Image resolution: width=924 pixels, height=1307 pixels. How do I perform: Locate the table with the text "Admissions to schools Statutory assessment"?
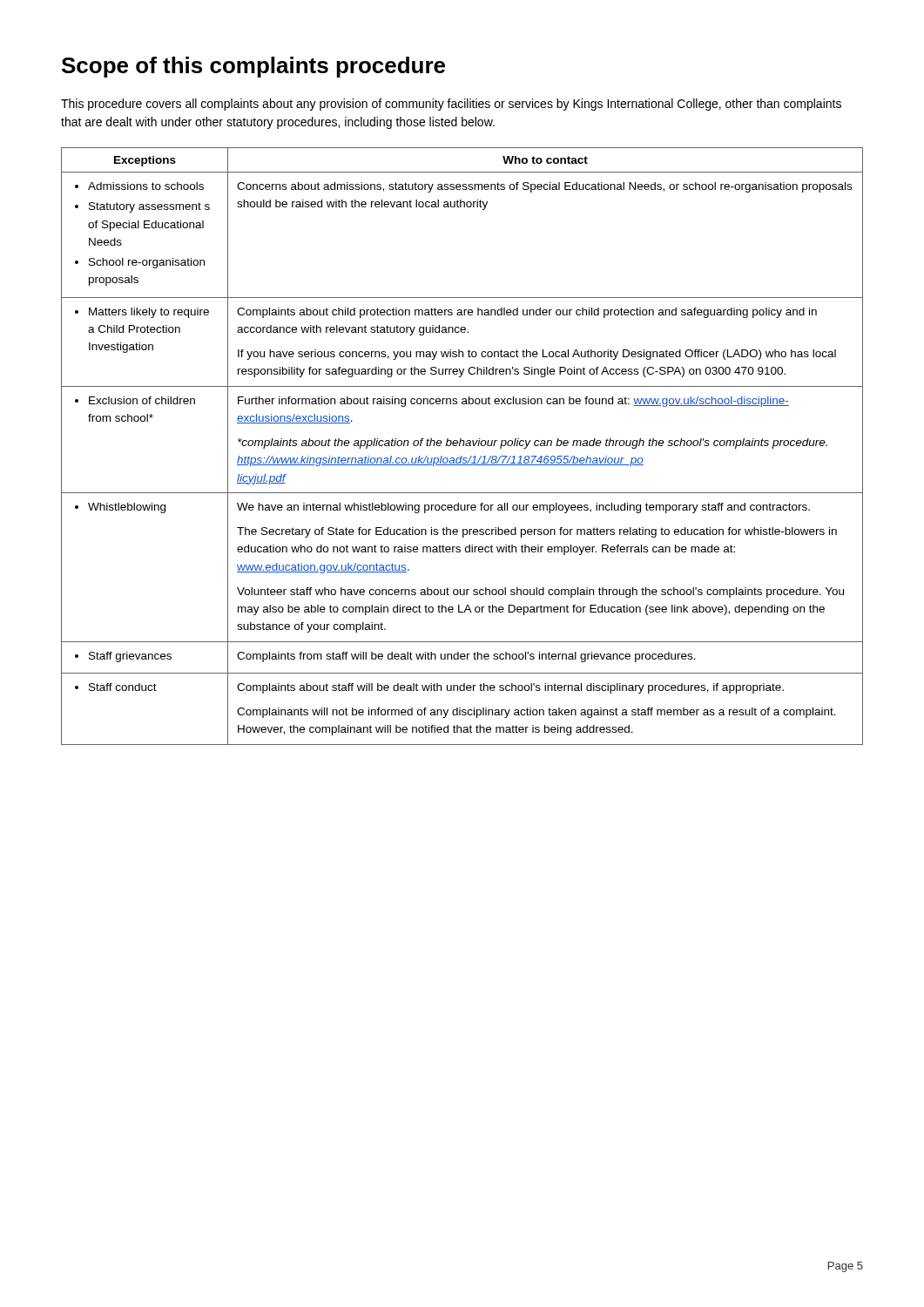coord(462,446)
